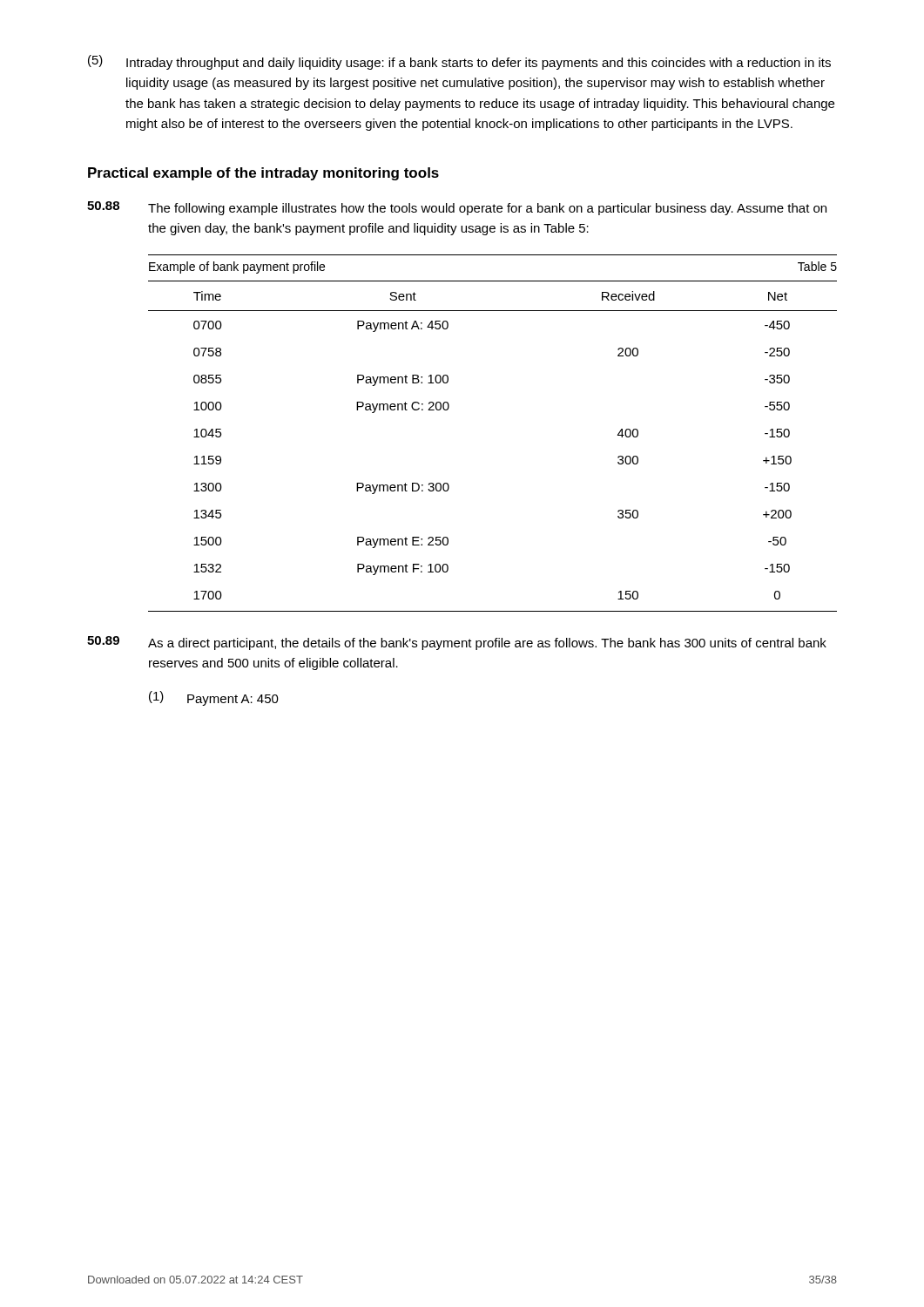
Task: Find the region starting "(1) Payment A:"
Action: pyautogui.click(x=213, y=699)
